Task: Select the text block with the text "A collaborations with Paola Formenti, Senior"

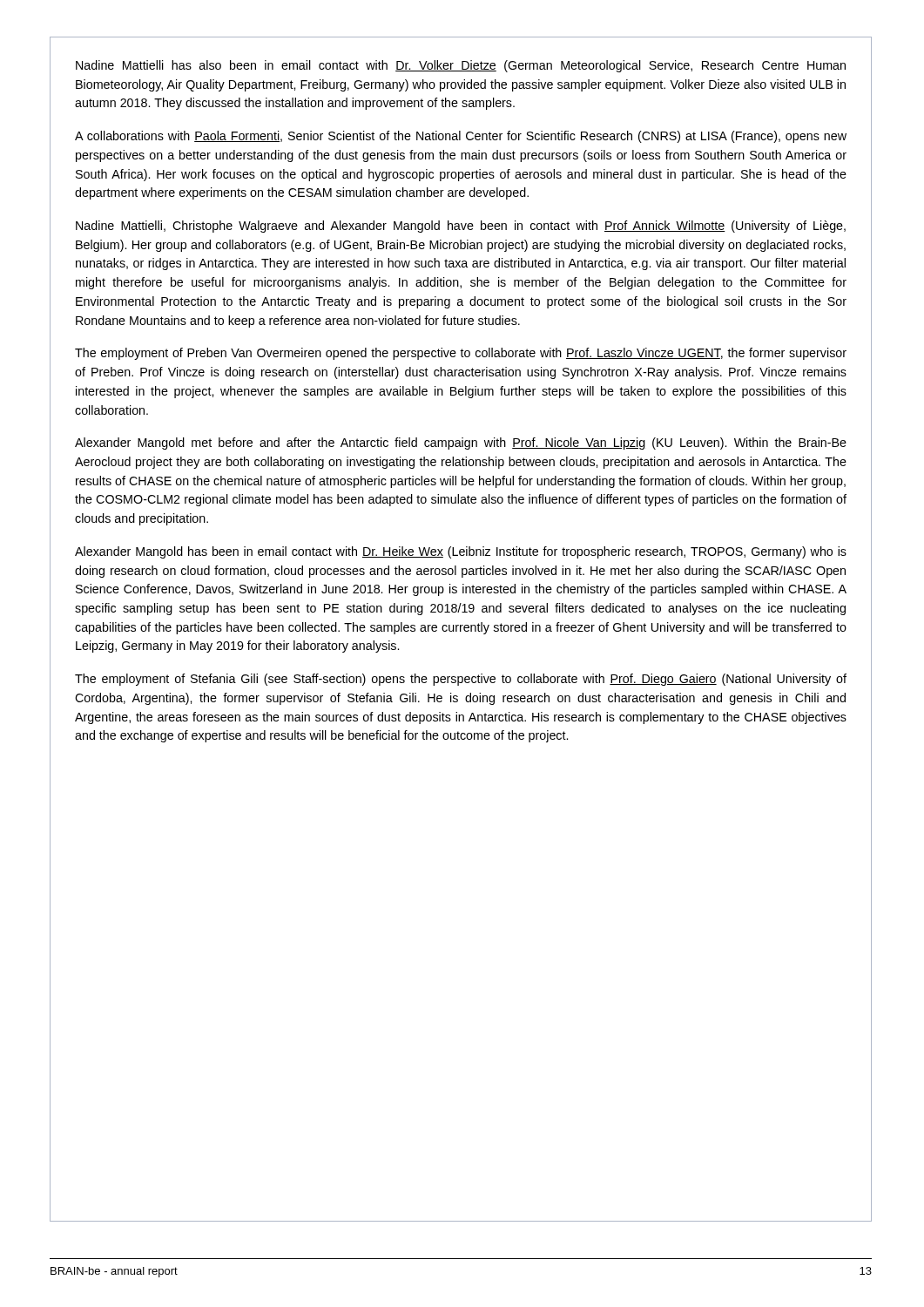Action: (x=461, y=164)
